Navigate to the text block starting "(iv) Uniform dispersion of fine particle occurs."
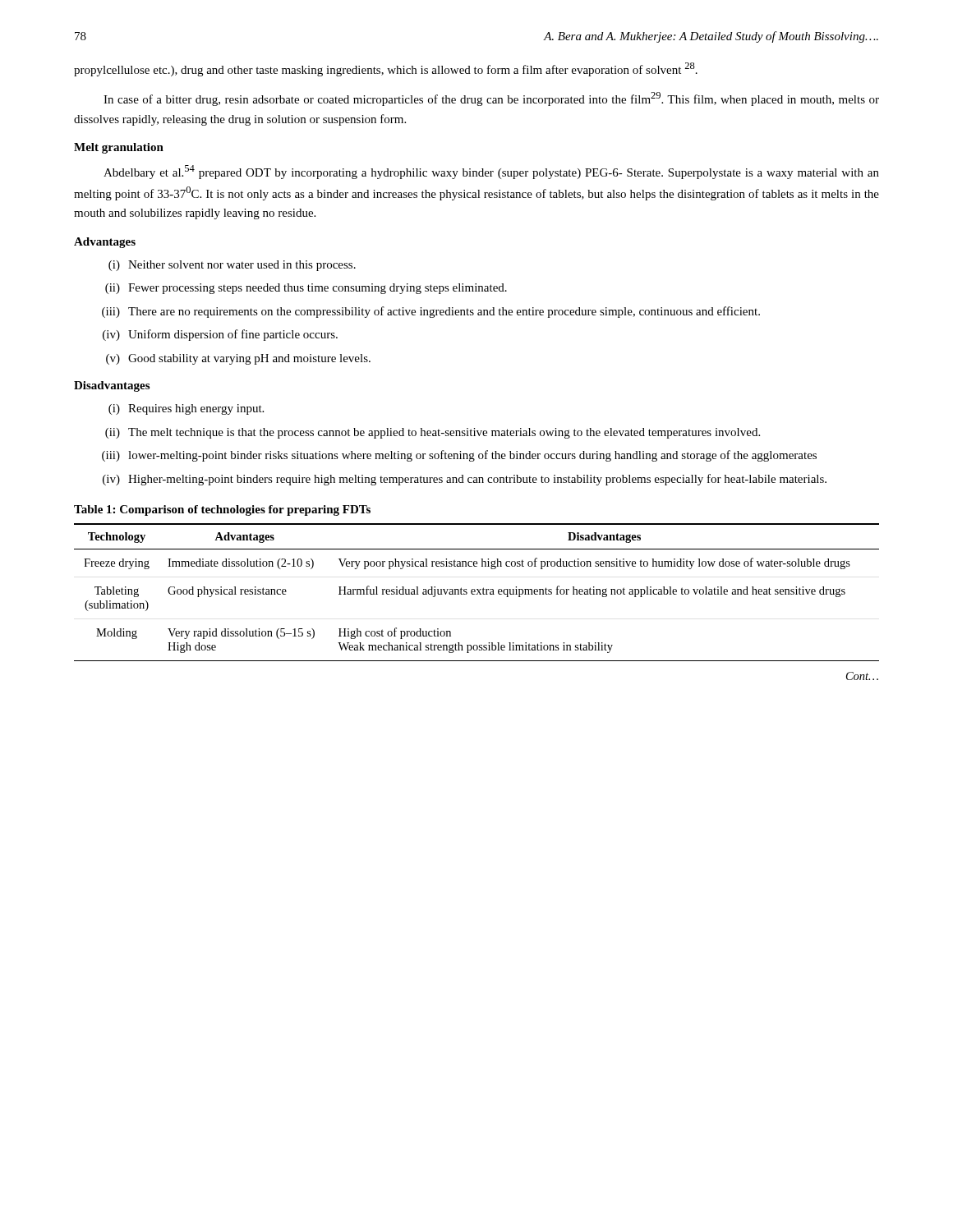The image size is (953, 1232). pyautogui.click(x=220, y=335)
